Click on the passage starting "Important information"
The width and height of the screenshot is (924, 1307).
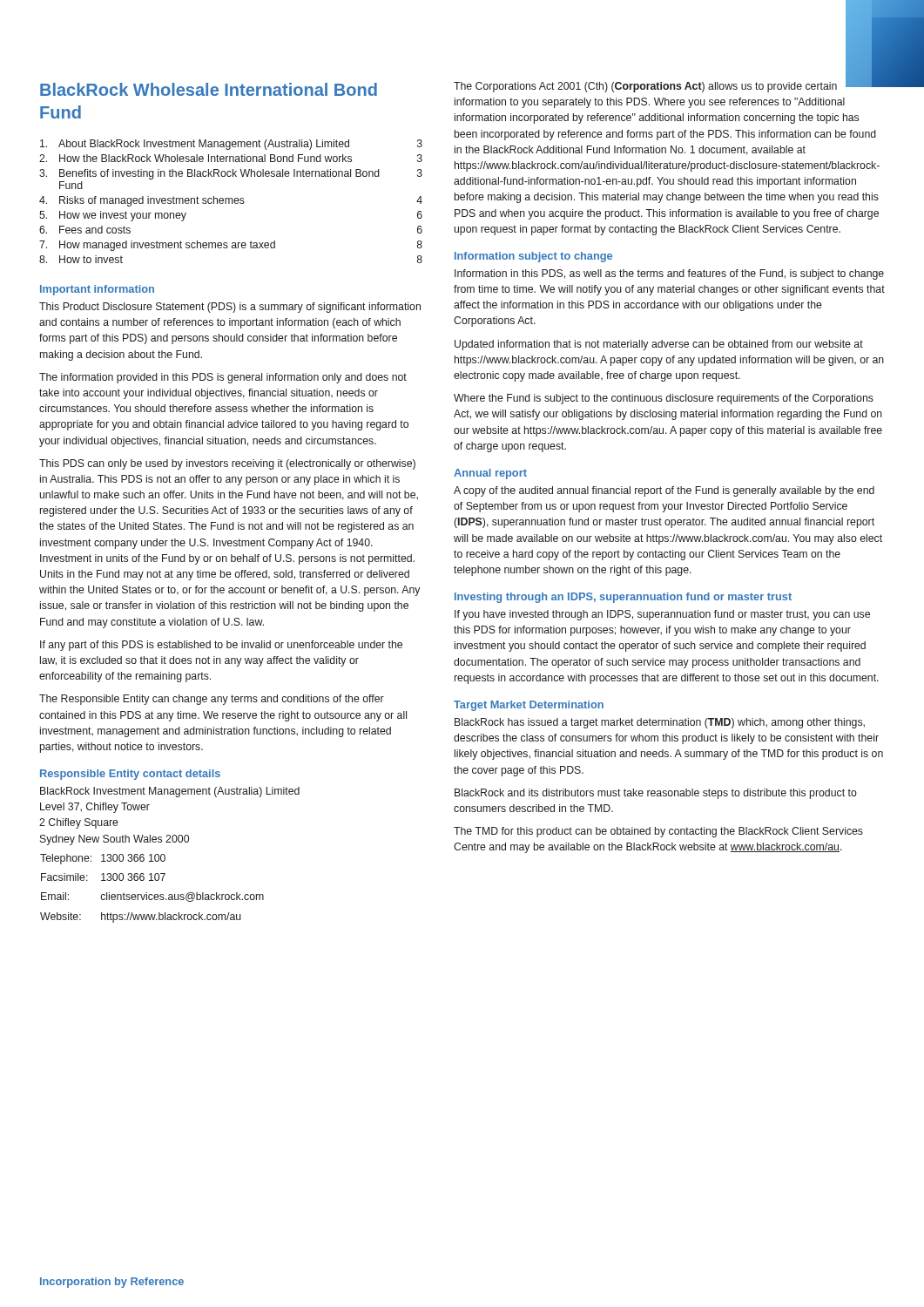pos(97,289)
